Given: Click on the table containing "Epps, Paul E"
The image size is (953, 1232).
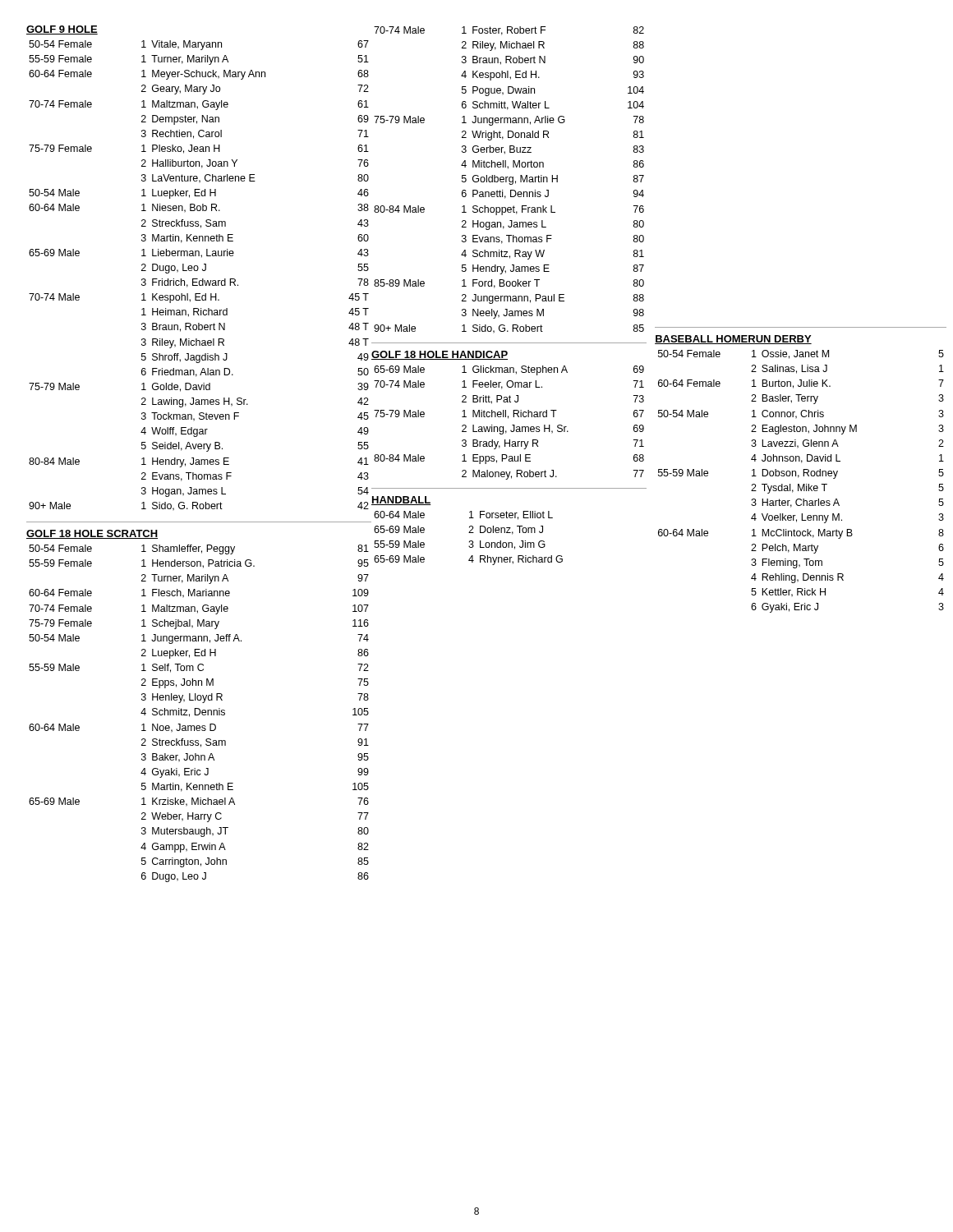Looking at the screenshot, I should (x=509, y=421).
